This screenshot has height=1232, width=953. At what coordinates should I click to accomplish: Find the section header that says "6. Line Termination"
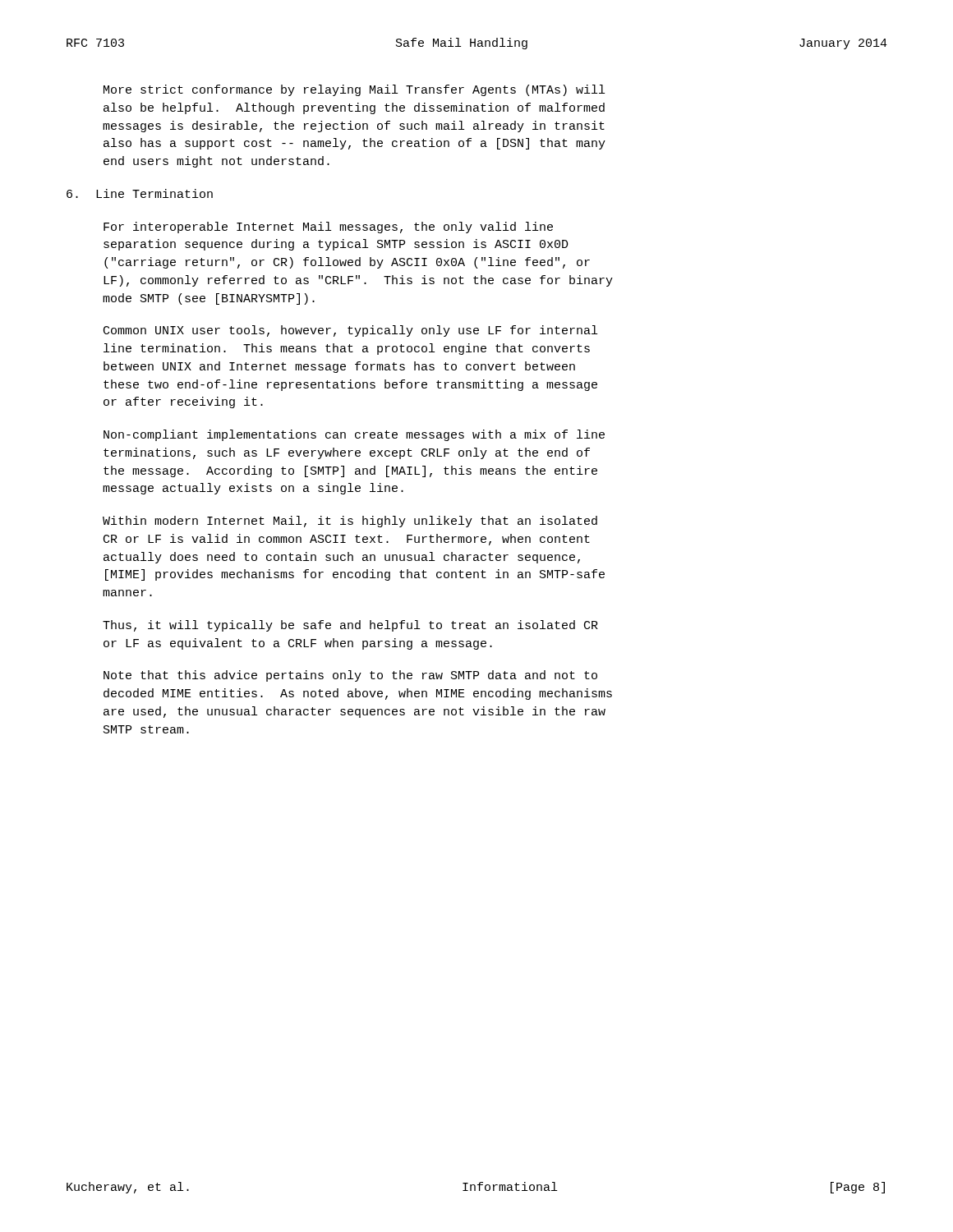pos(140,195)
